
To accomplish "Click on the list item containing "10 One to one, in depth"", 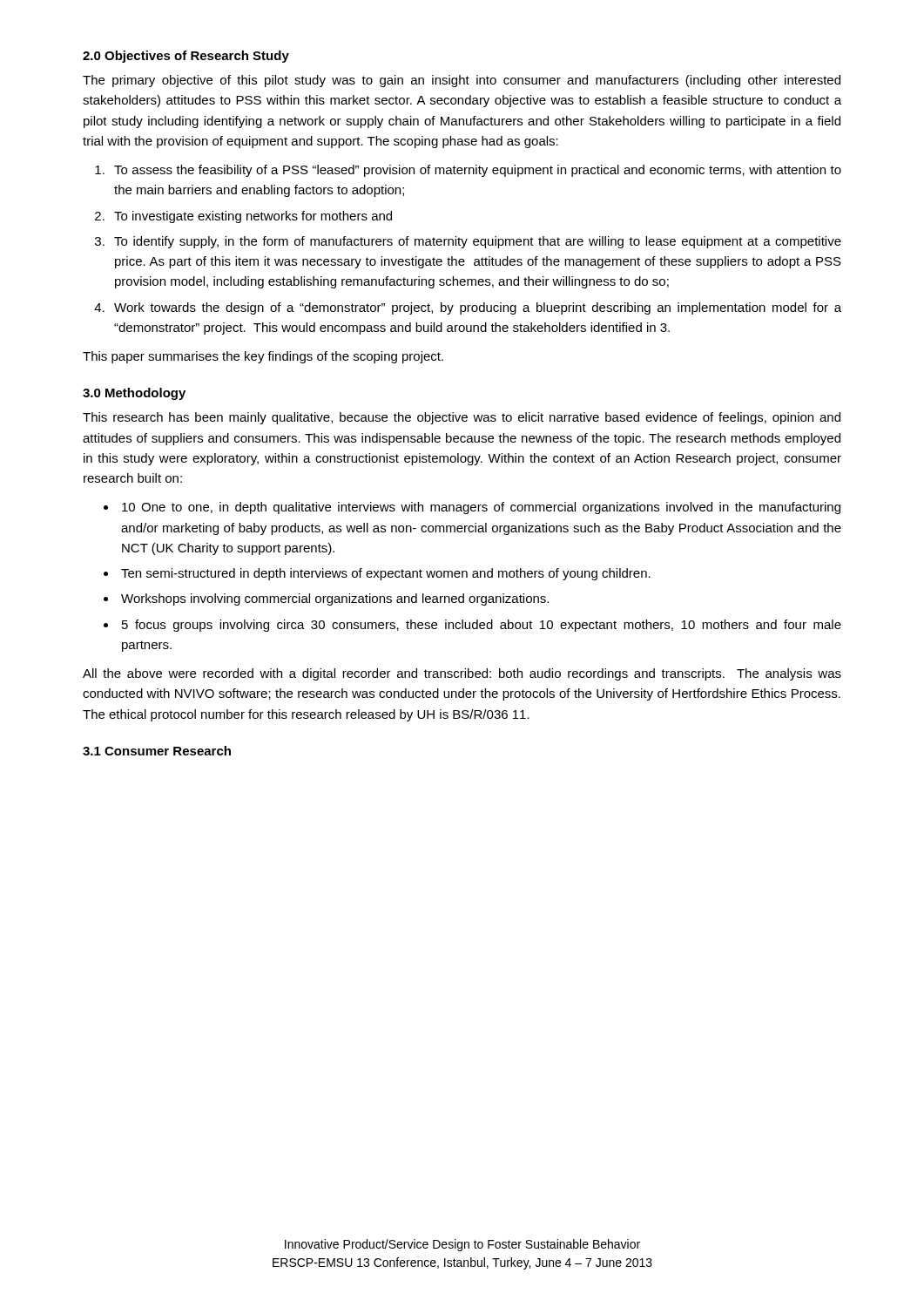I will (481, 527).
